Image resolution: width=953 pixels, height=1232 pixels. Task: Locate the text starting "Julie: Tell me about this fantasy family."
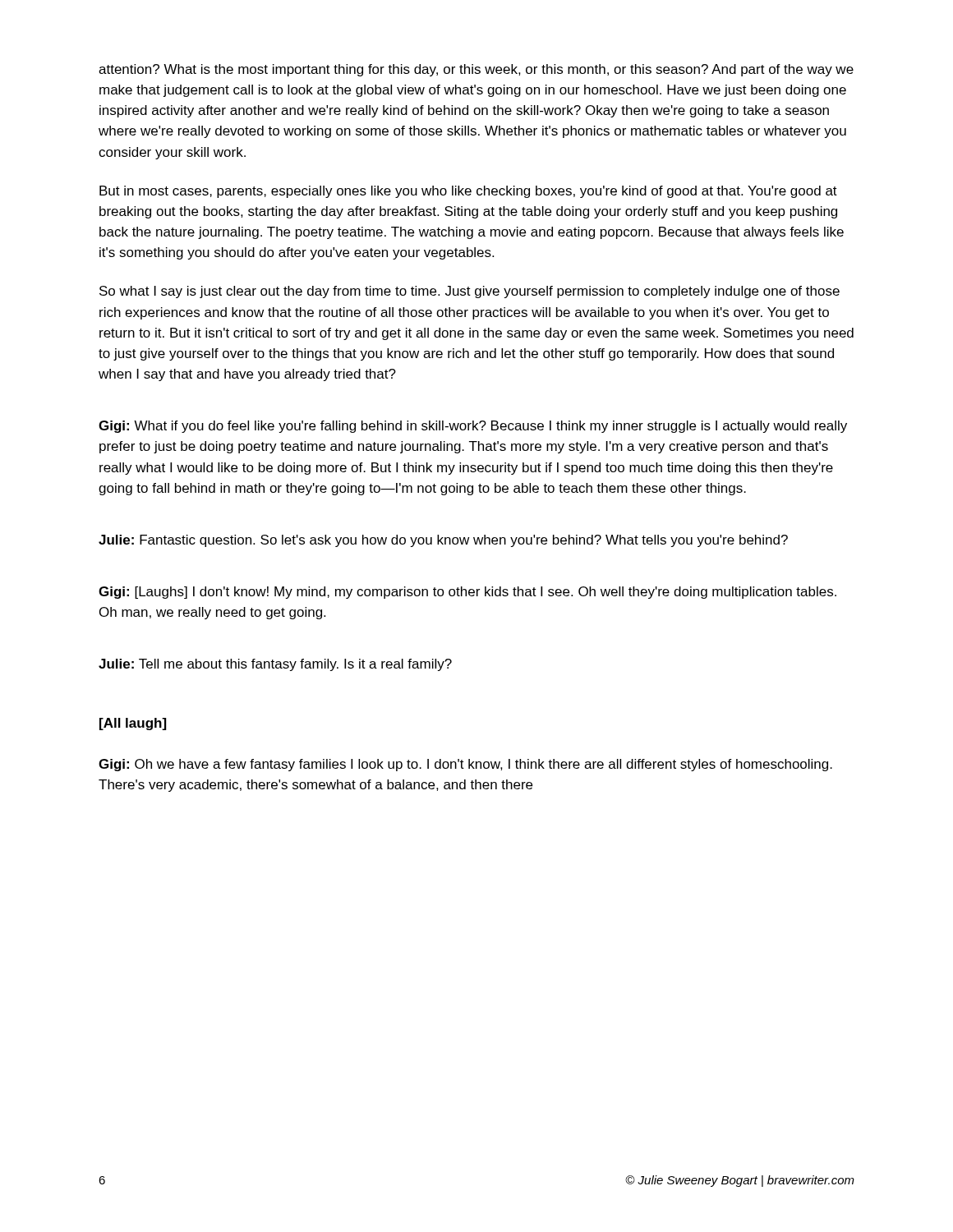275,664
